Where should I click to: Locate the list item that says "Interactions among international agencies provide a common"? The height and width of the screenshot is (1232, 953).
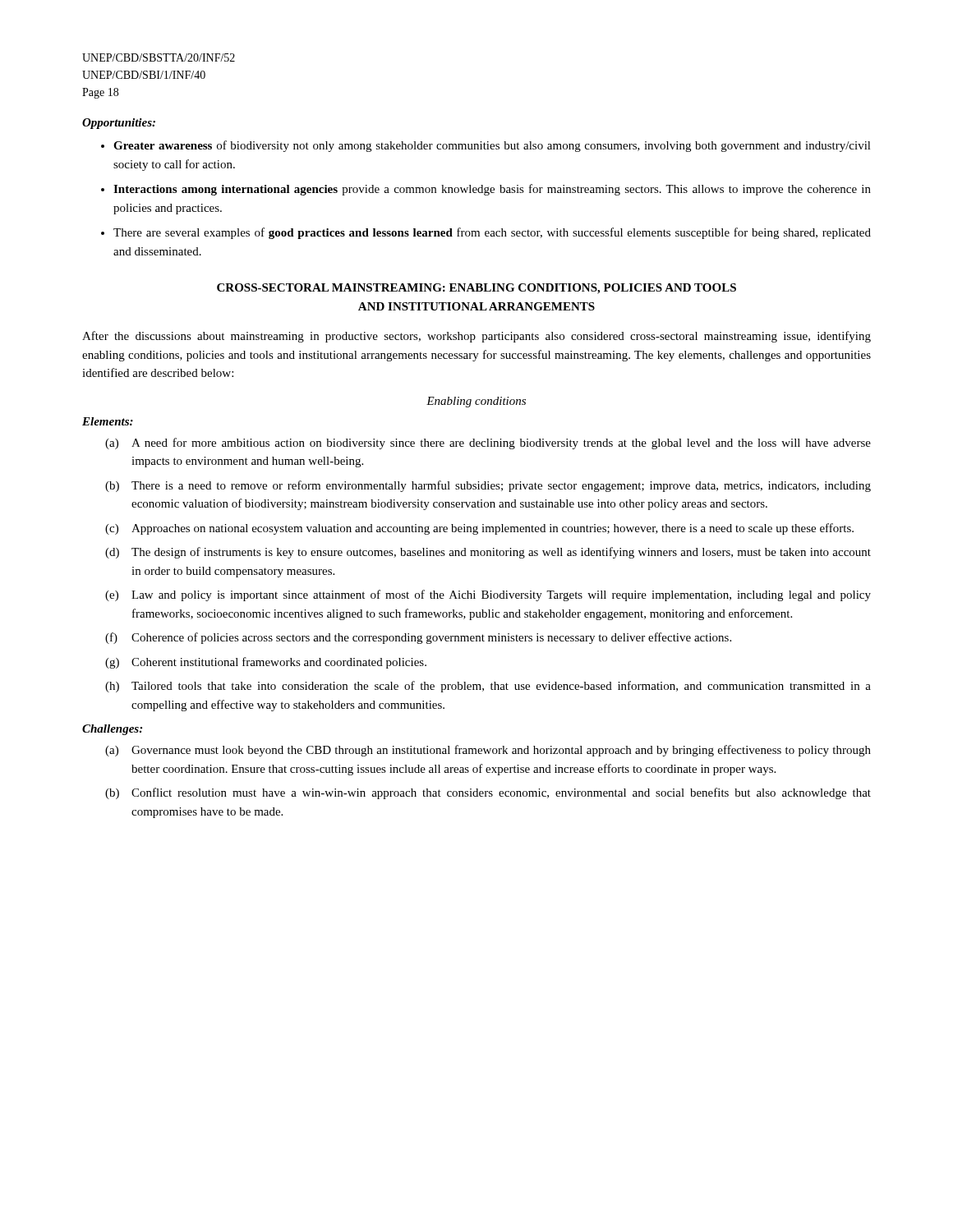492,198
